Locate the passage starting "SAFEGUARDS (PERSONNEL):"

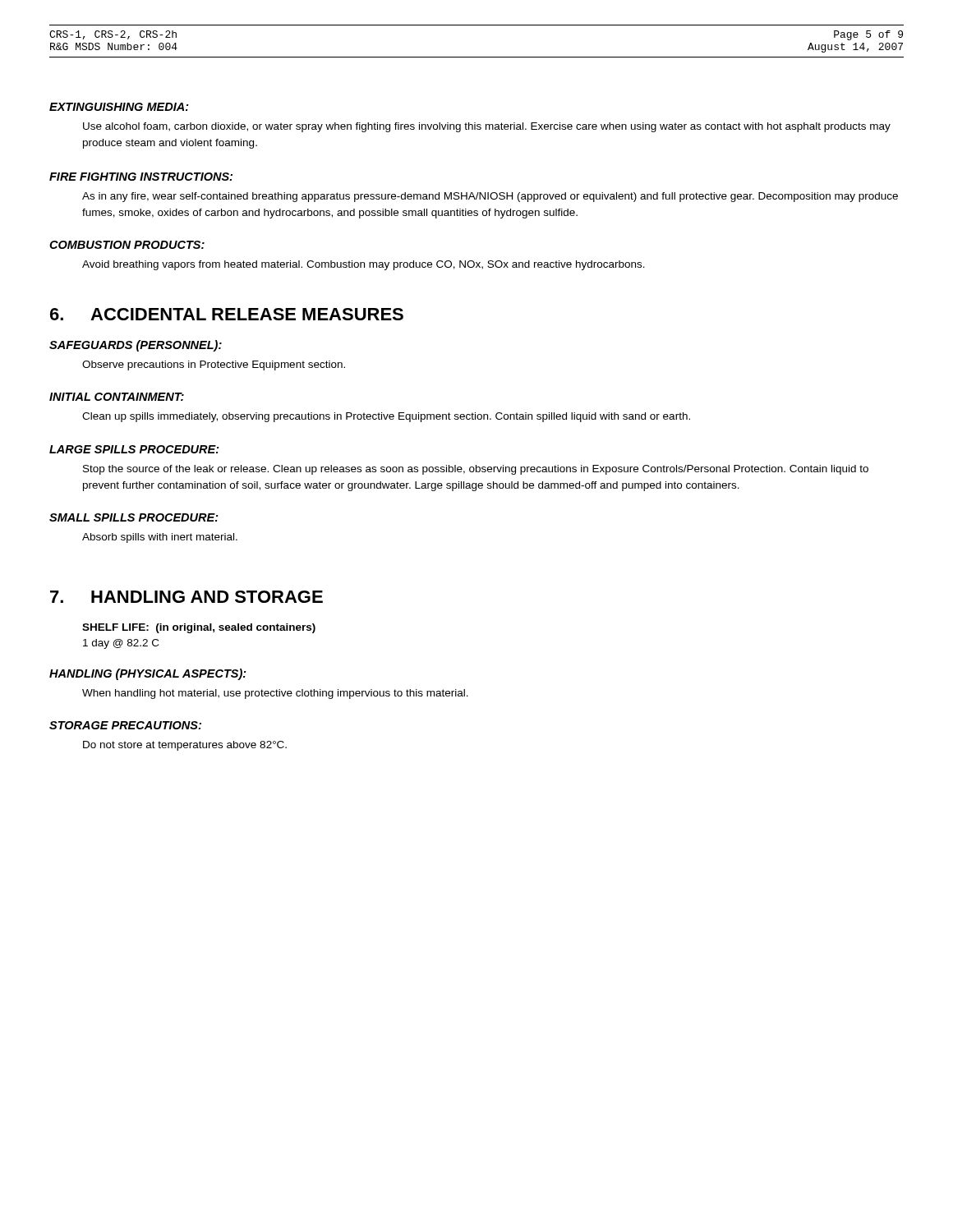coord(136,345)
